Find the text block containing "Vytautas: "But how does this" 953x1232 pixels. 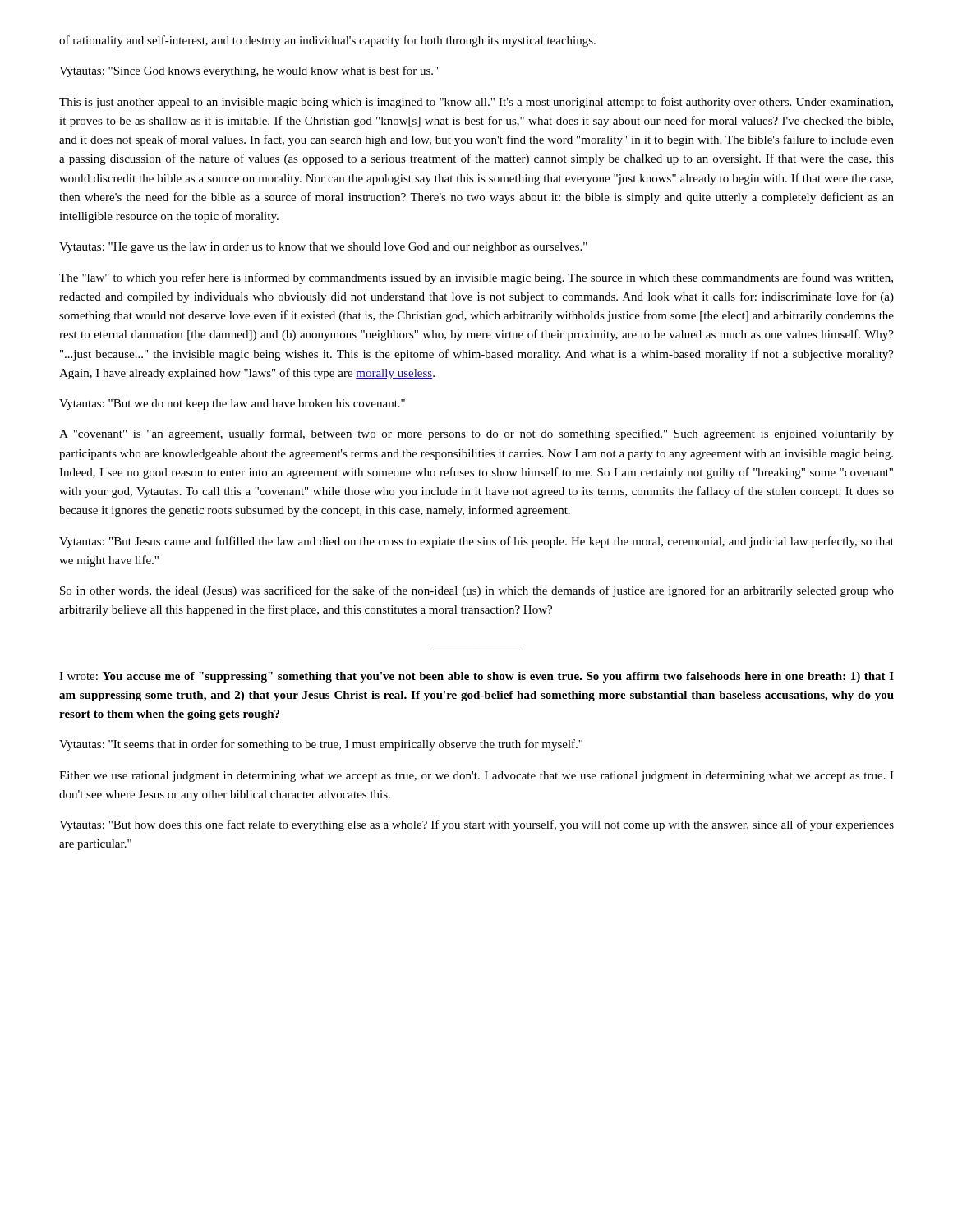(x=476, y=834)
